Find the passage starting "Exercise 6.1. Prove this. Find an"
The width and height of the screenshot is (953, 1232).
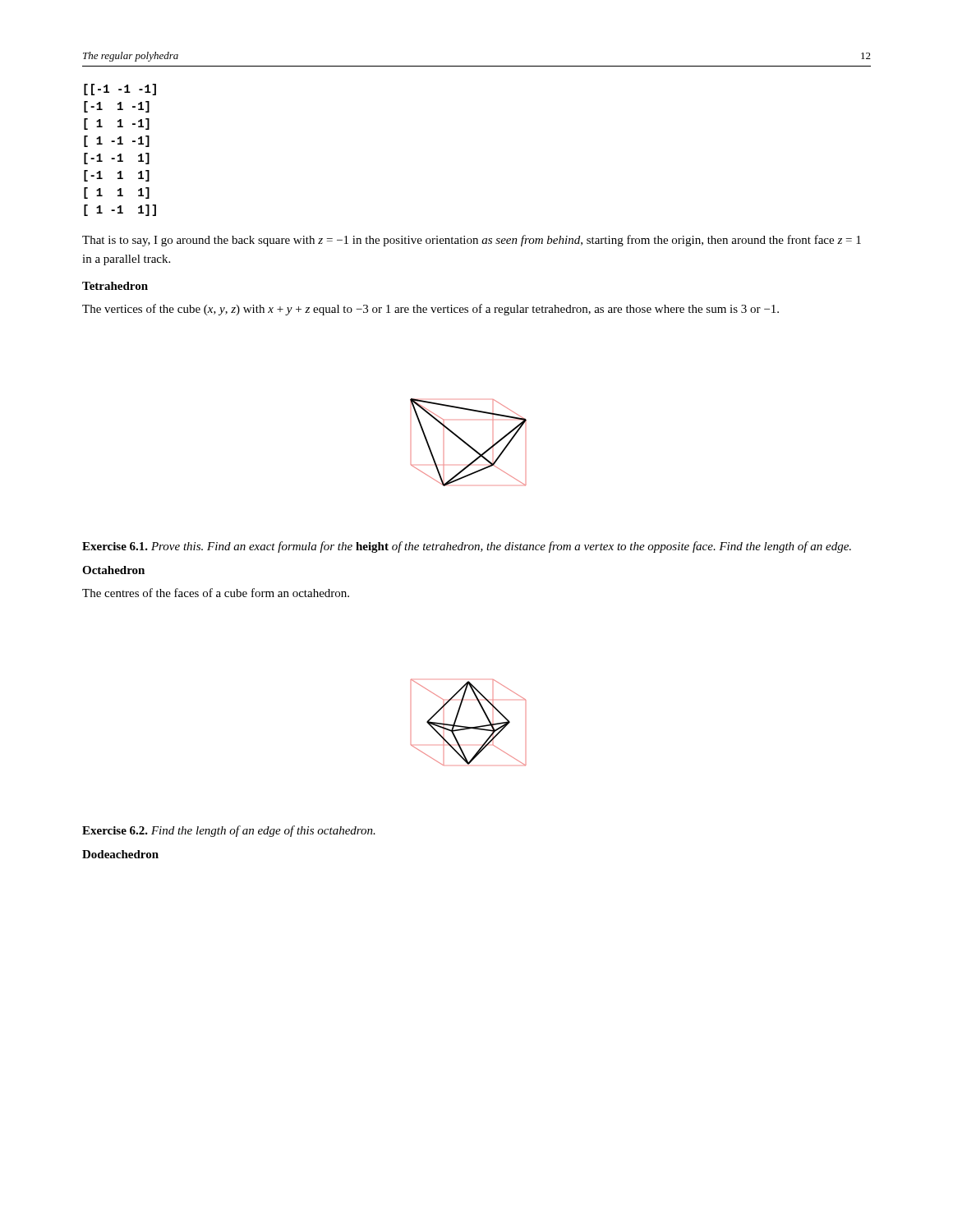coord(467,546)
